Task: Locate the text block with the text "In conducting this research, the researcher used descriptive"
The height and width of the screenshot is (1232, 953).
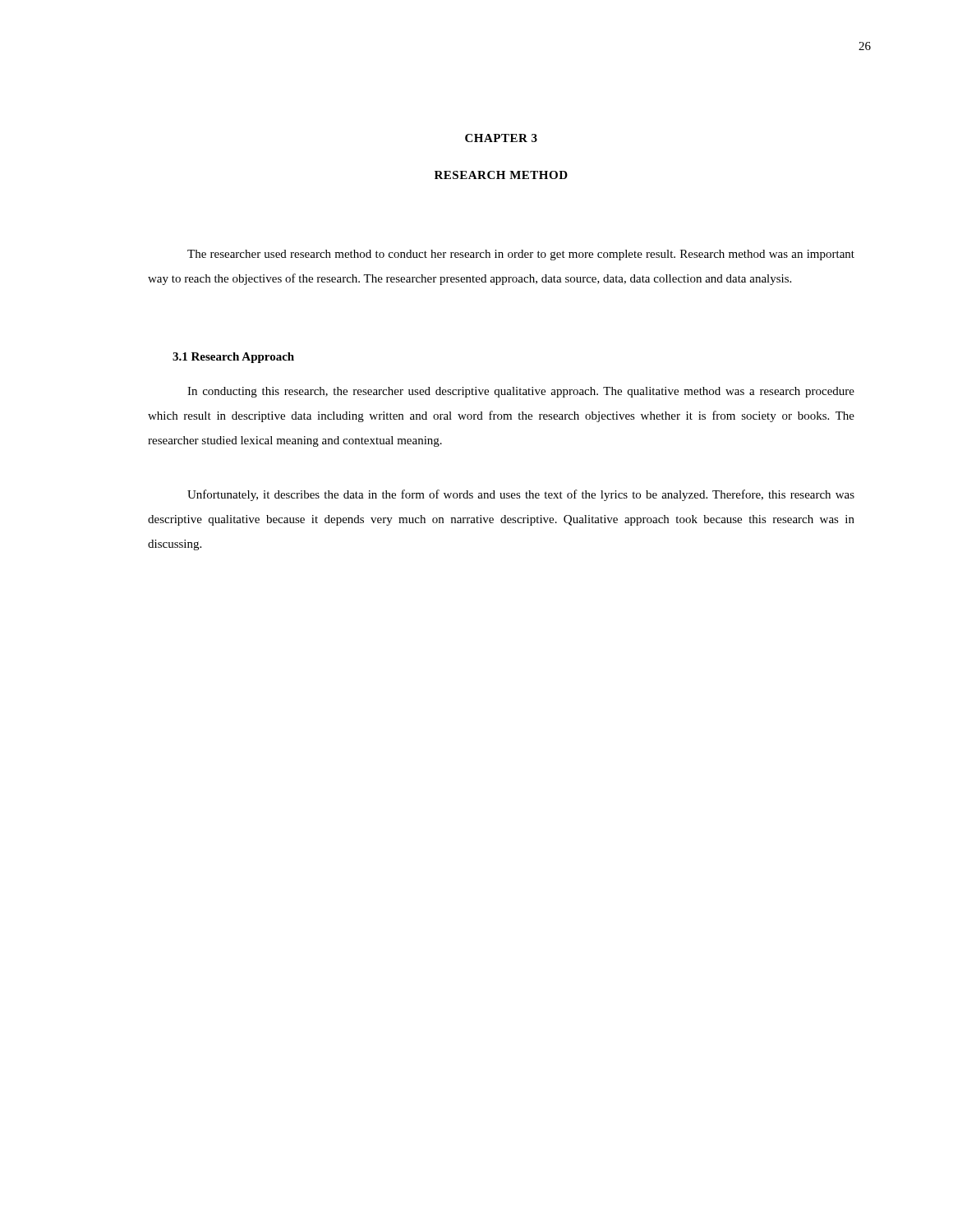Action: click(501, 416)
